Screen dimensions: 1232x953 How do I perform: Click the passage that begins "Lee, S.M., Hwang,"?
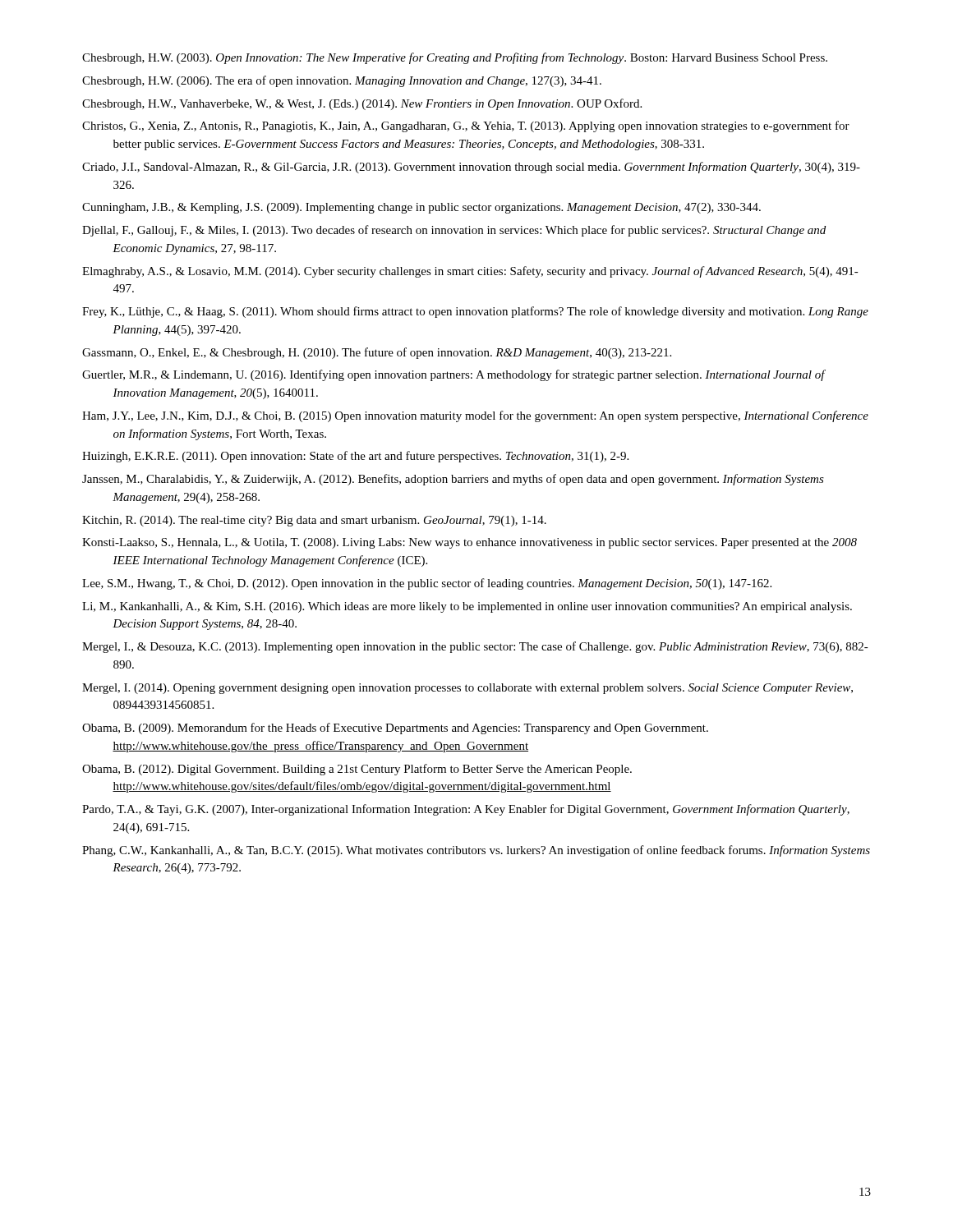pyautogui.click(x=427, y=583)
